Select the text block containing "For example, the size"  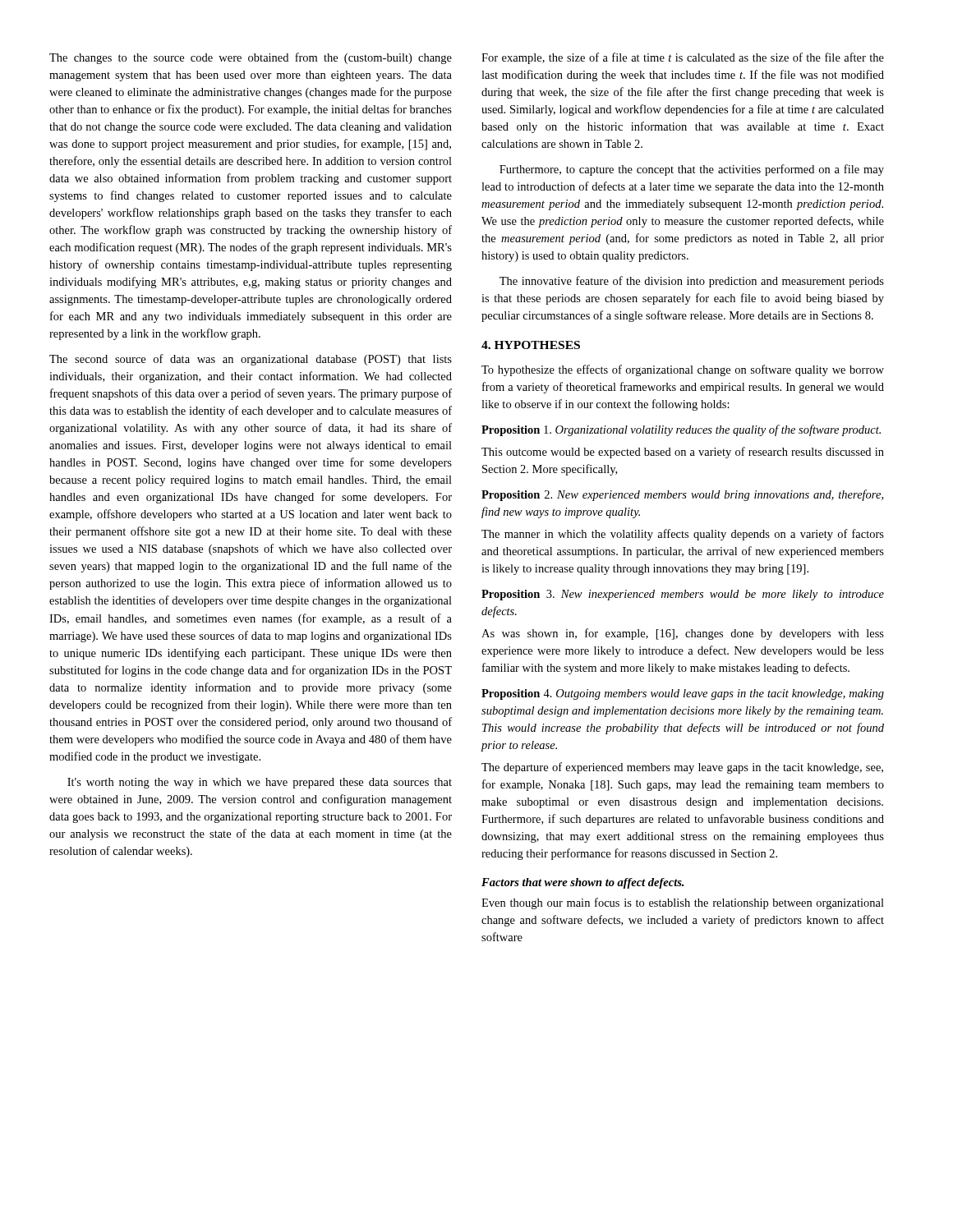tap(683, 101)
